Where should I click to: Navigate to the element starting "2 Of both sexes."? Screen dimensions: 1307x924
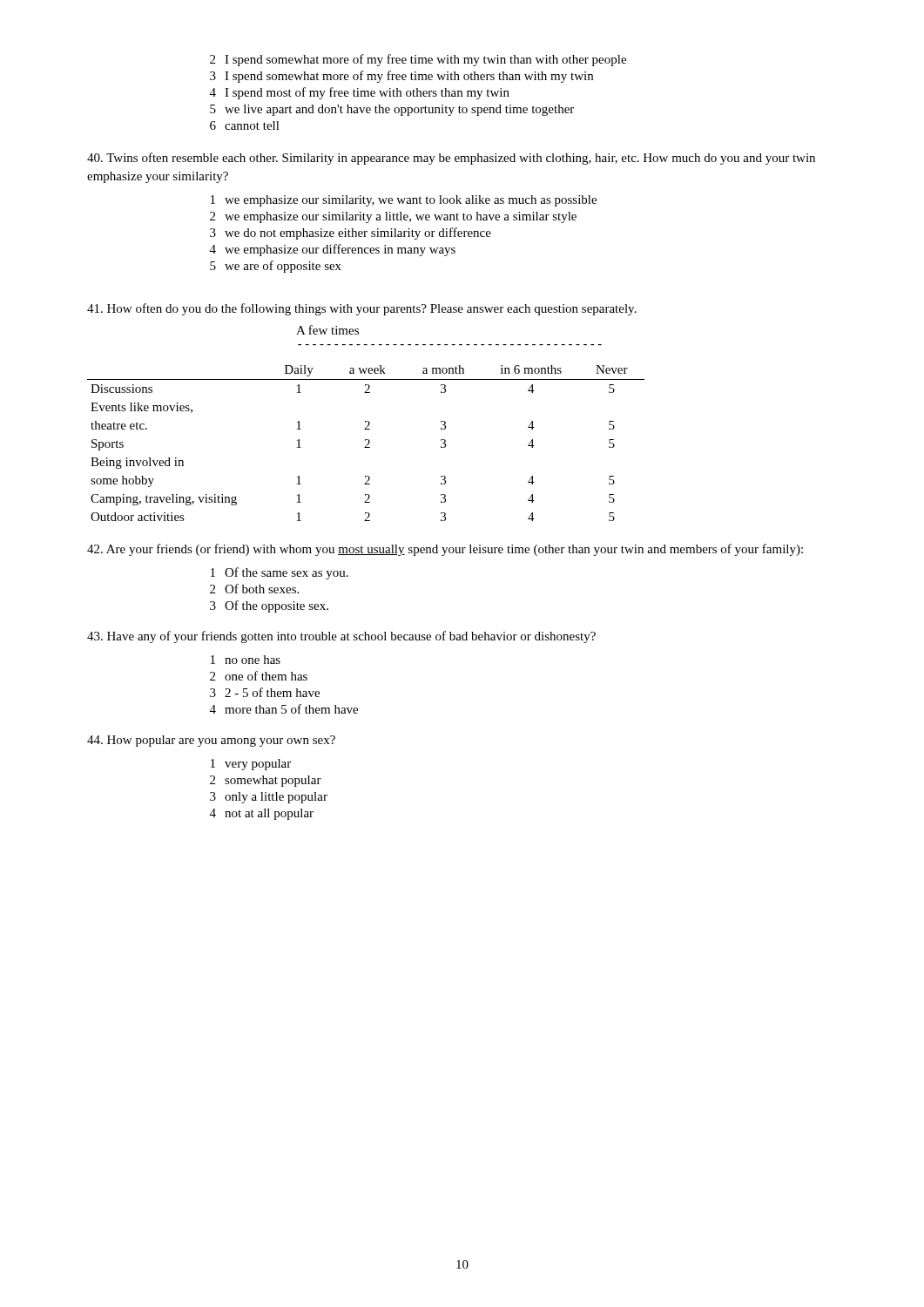(x=254, y=589)
